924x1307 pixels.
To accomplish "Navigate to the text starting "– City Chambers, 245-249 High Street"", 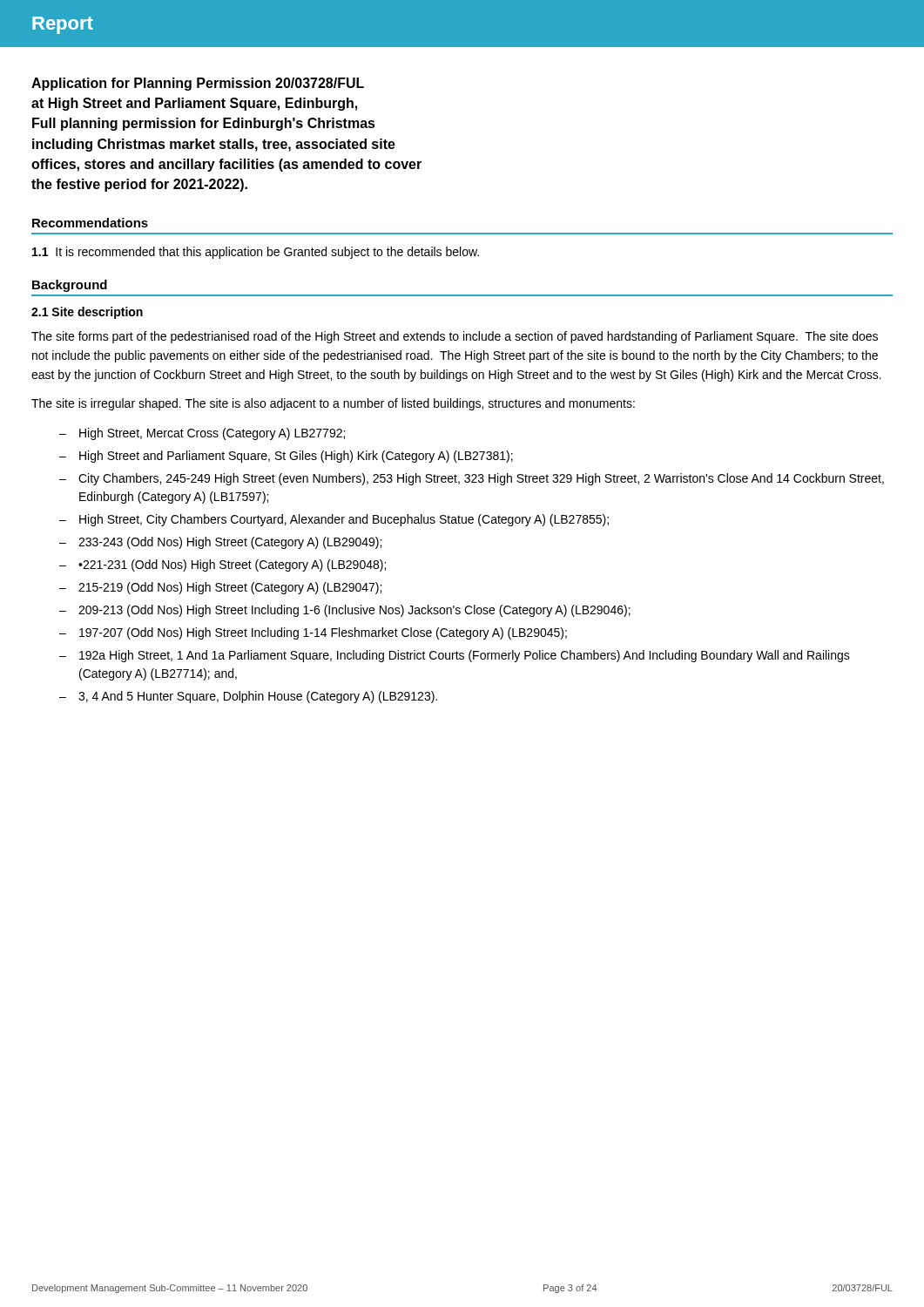I will coord(476,488).
